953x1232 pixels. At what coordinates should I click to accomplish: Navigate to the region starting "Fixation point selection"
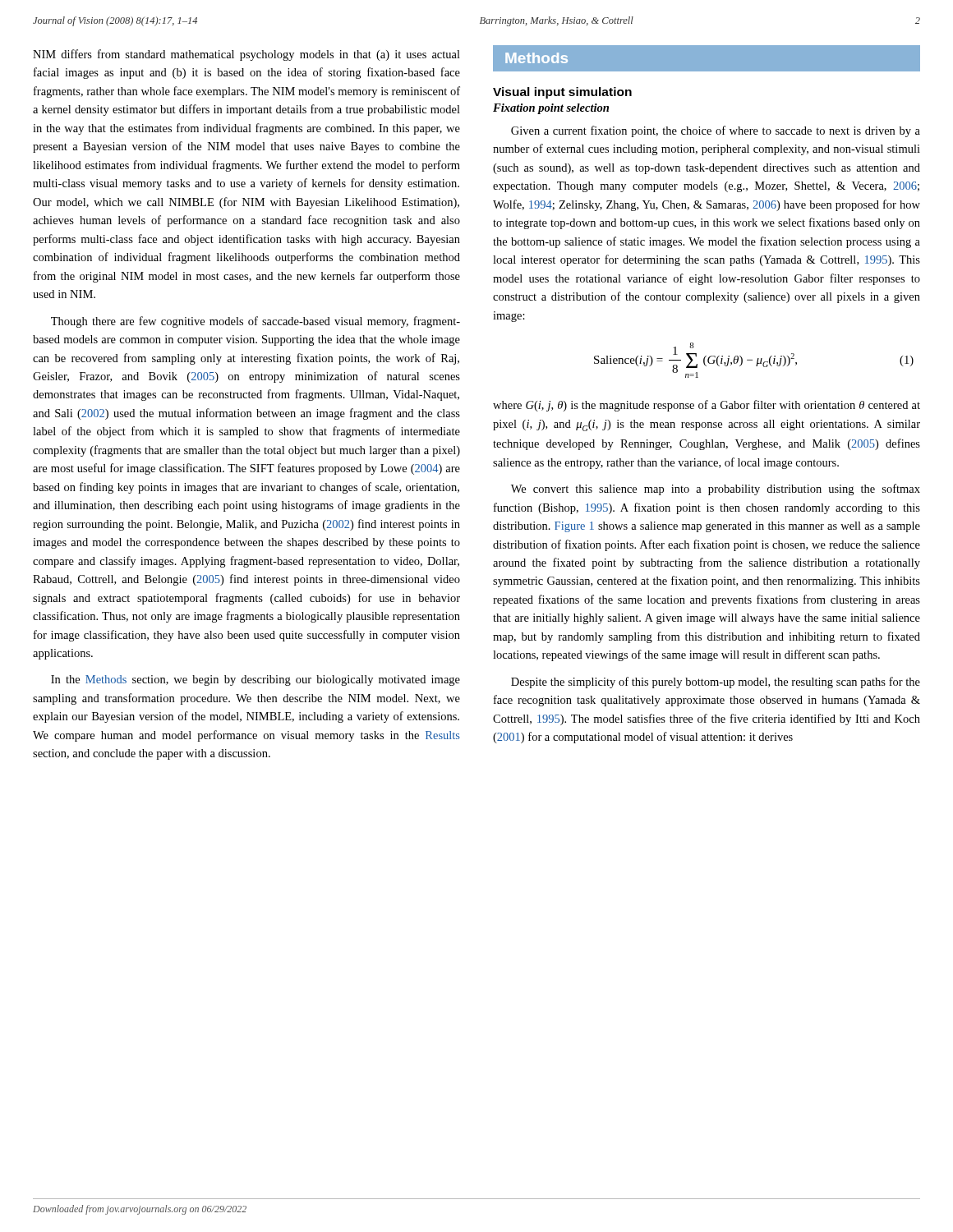click(551, 108)
